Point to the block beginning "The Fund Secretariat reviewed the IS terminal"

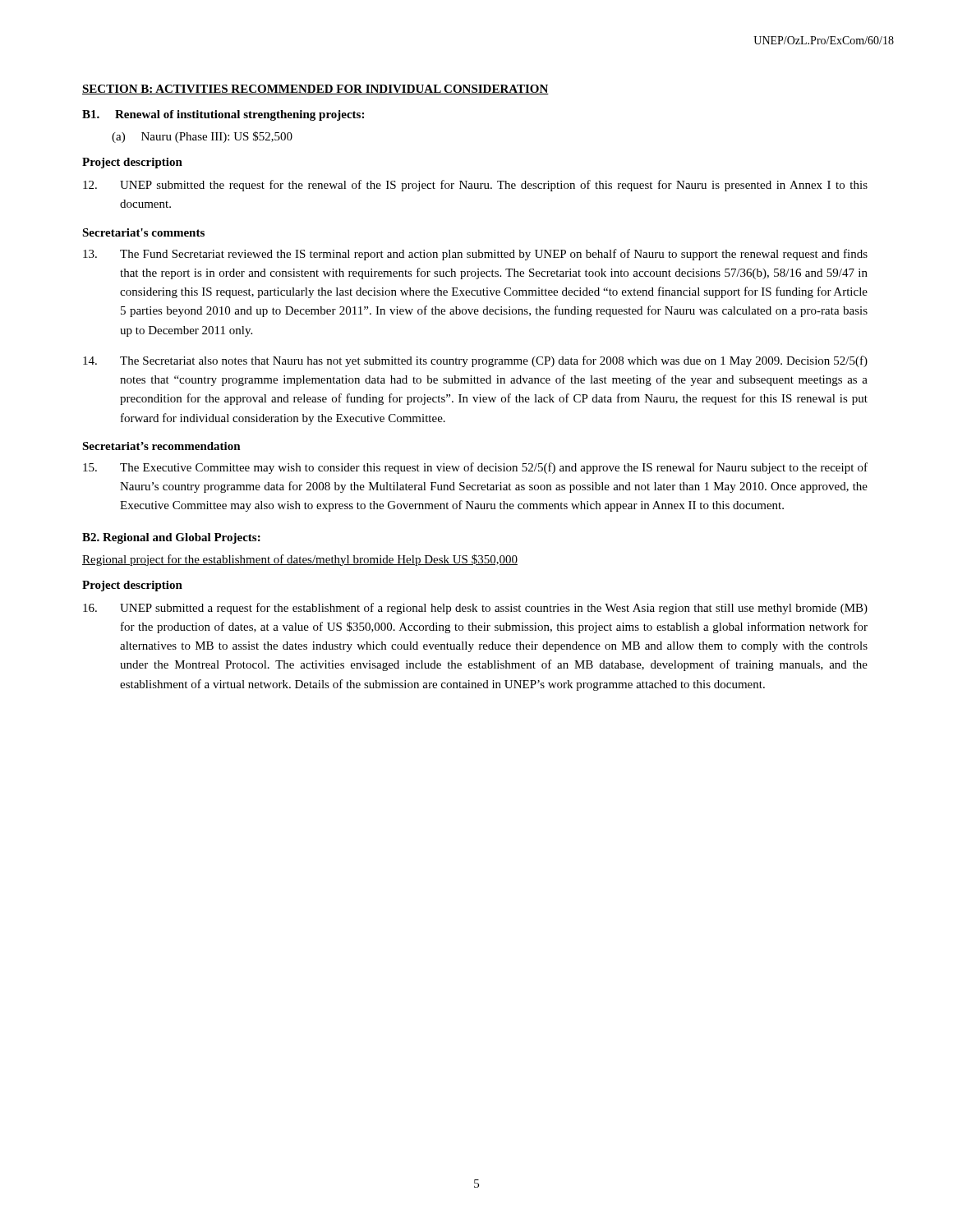[x=475, y=292]
